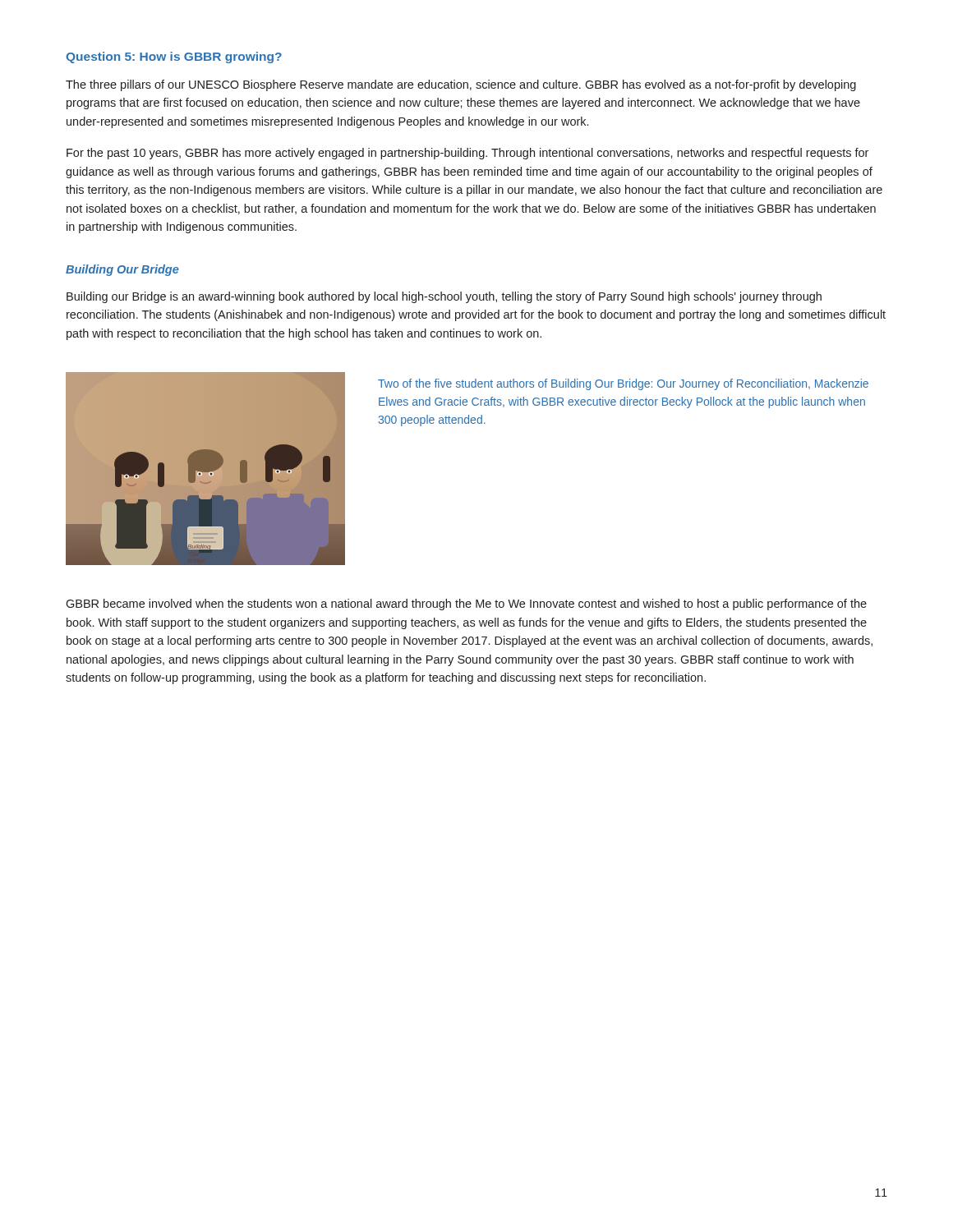Select a caption
The height and width of the screenshot is (1232, 953).
coord(623,402)
